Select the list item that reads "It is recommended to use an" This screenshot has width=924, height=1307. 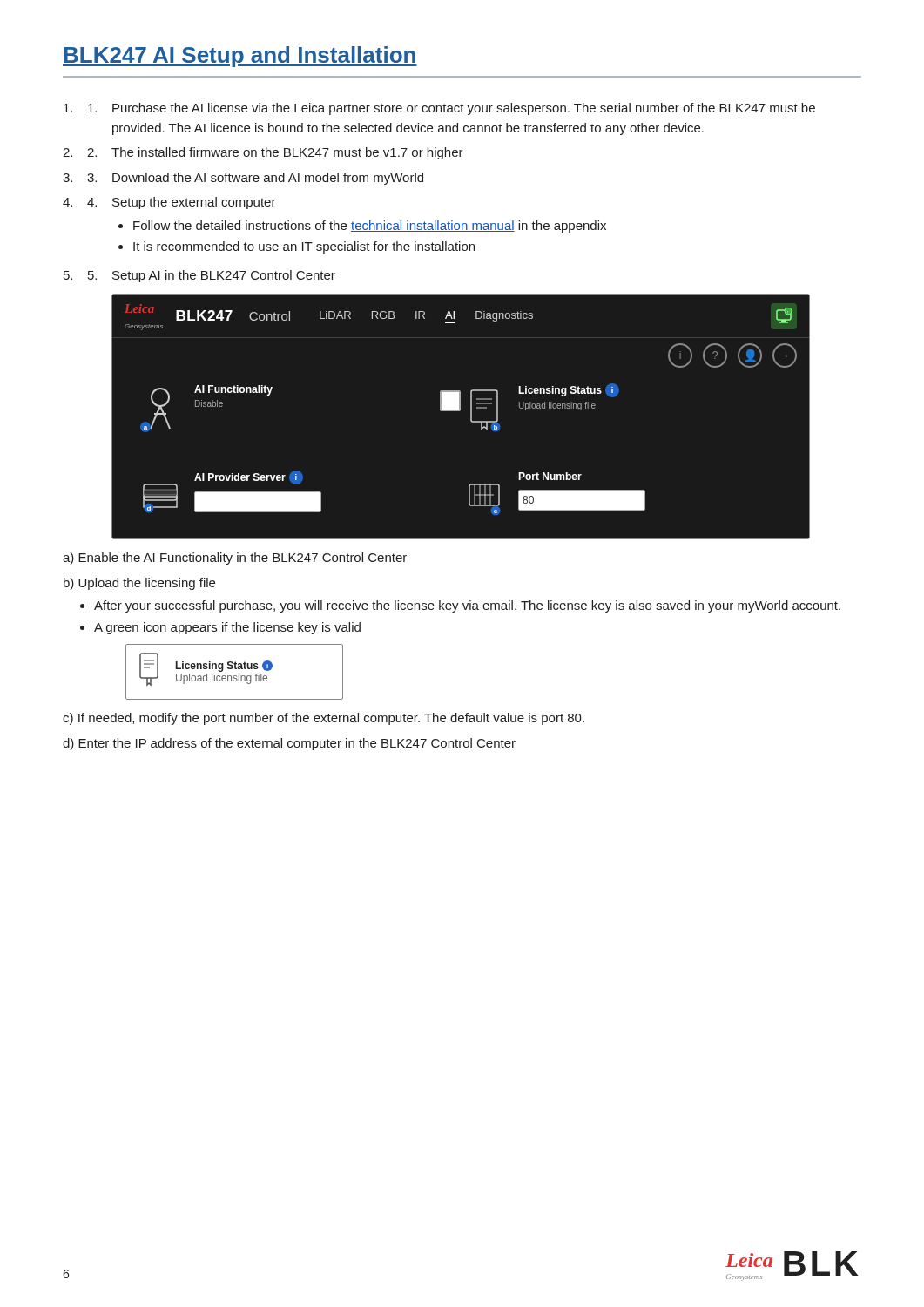coord(304,246)
